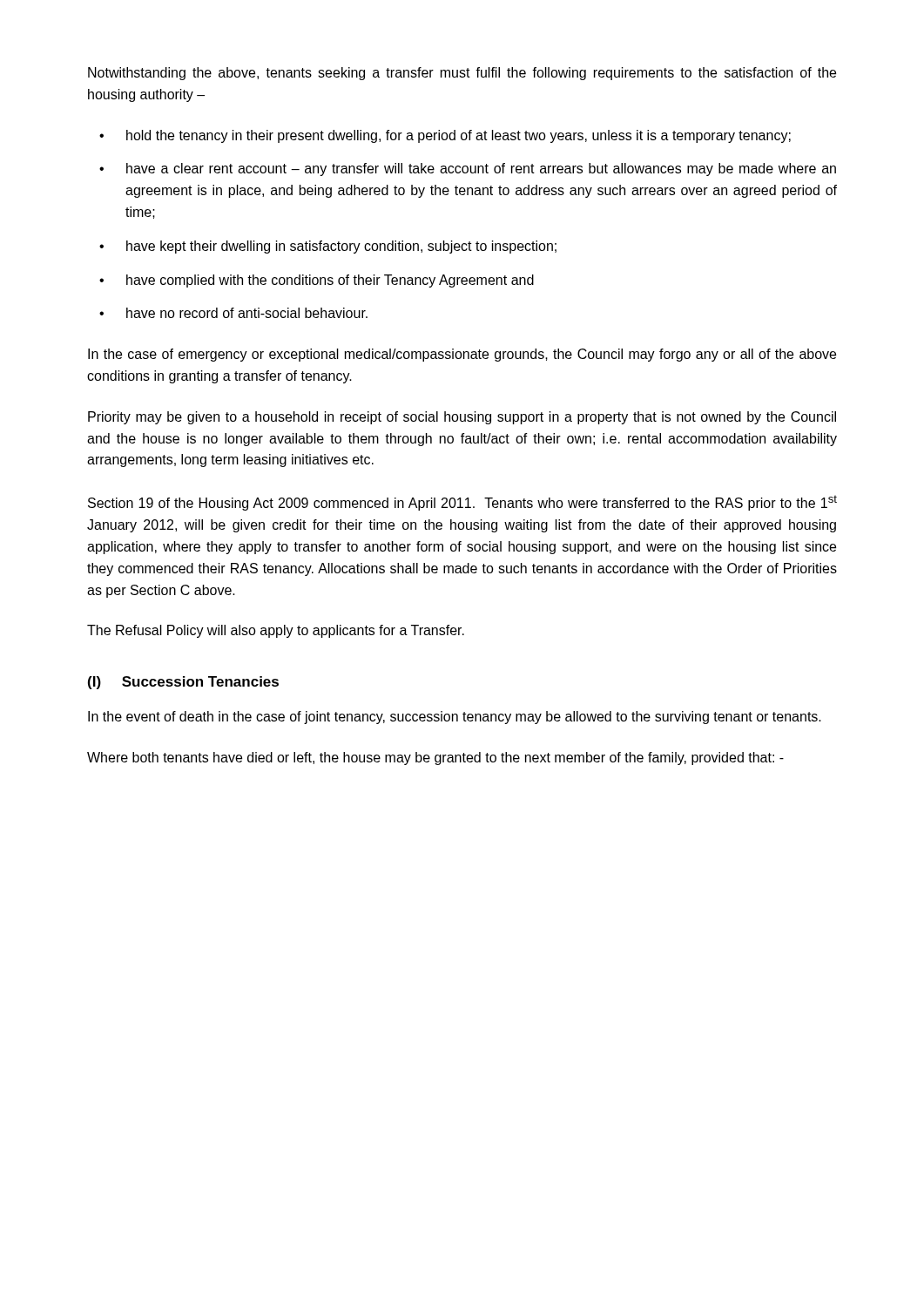Point to the block starting "In the event of death in"
This screenshot has width=924, height=1307.
[x=455, y=717]
